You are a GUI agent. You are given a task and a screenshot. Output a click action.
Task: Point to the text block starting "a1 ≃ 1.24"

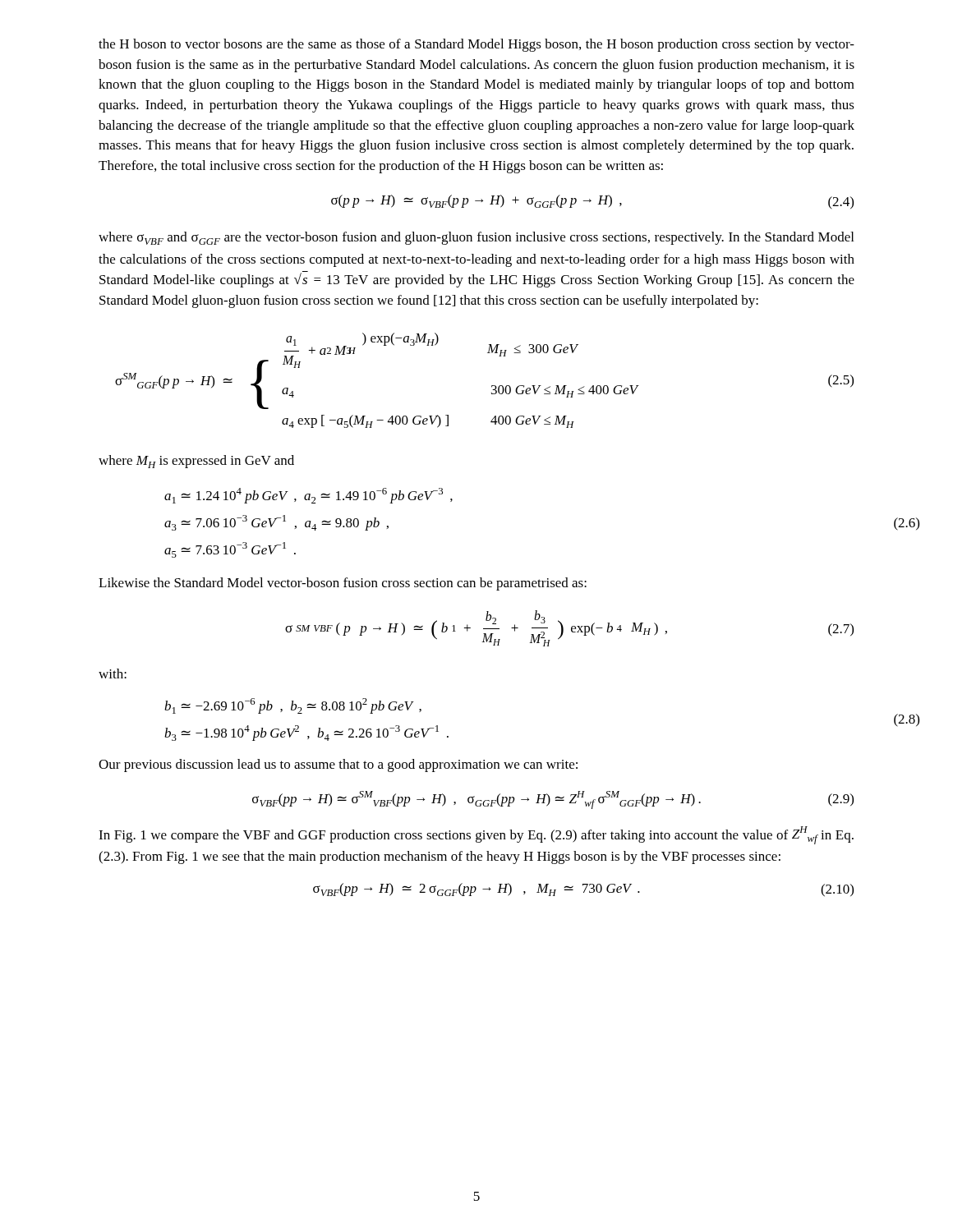tap(308, 496)
